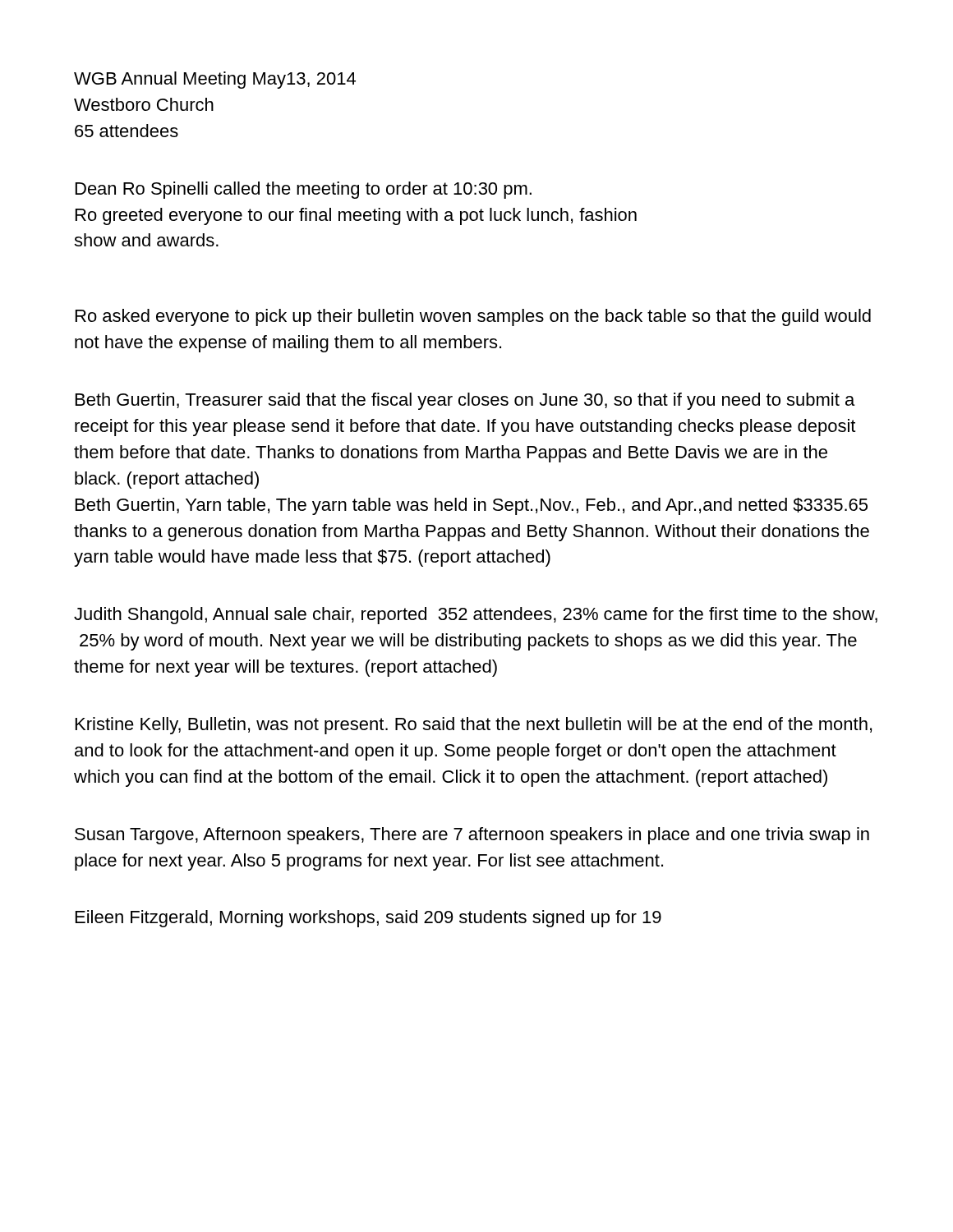This screenshot has height=1232, width=953.
Task: Find the passage starting "Susan Targove, Afternoon"
Action: click(x=472, y=847)
